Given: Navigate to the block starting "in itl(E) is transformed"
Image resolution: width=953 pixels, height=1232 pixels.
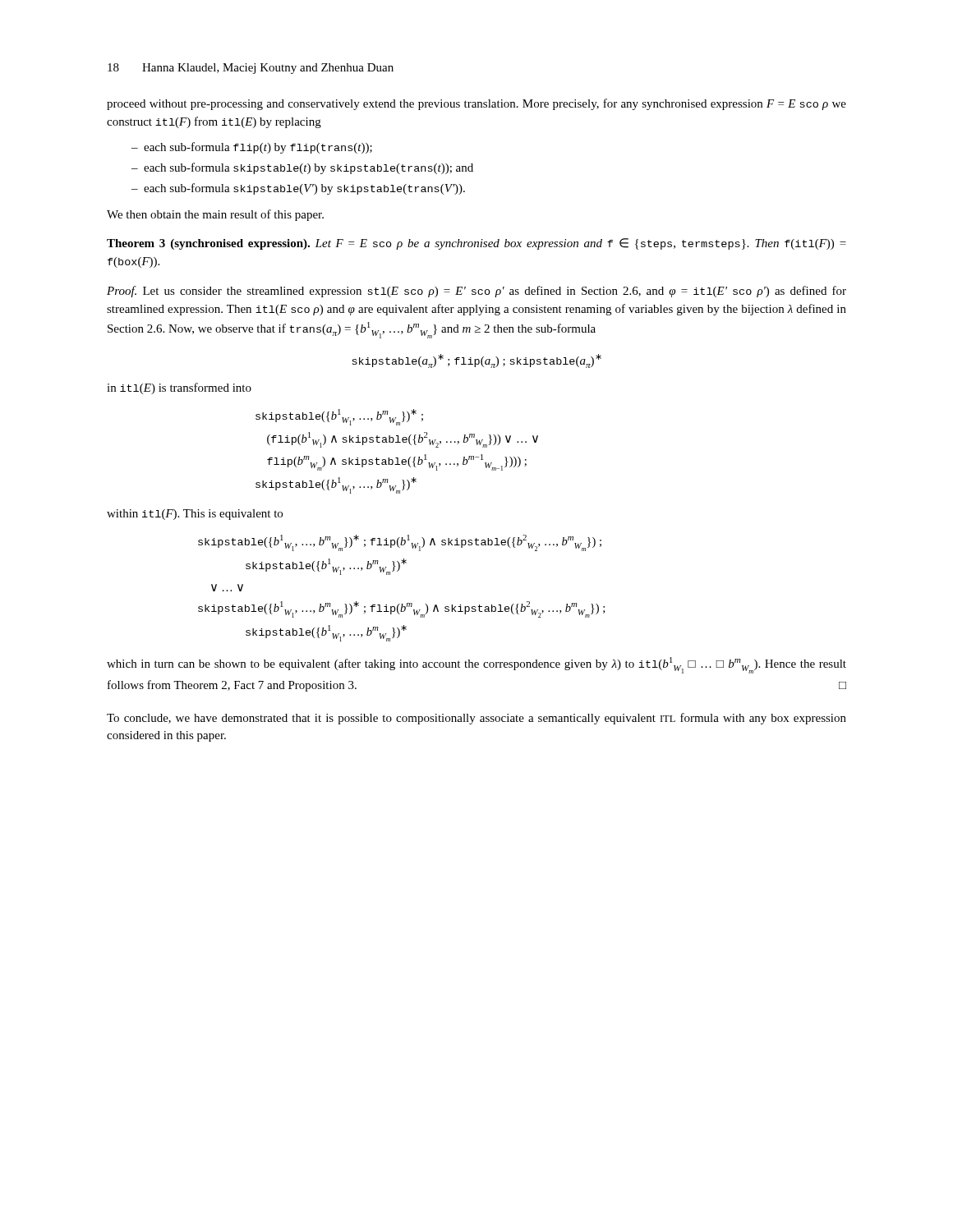Looking at the screenshot, I should (x=179, y=388).
